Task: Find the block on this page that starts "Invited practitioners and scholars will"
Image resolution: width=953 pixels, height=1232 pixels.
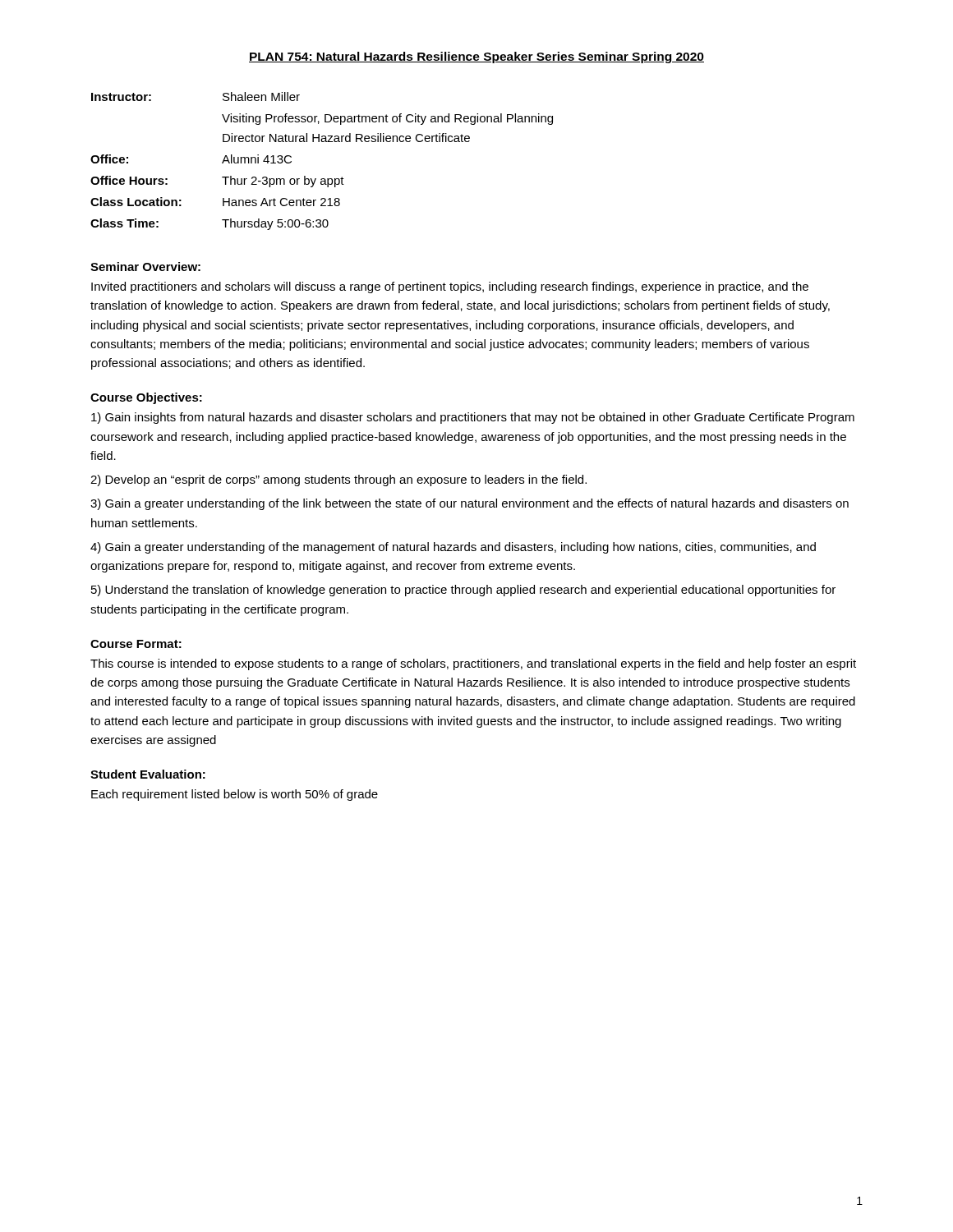Action: tap(460, 324)
